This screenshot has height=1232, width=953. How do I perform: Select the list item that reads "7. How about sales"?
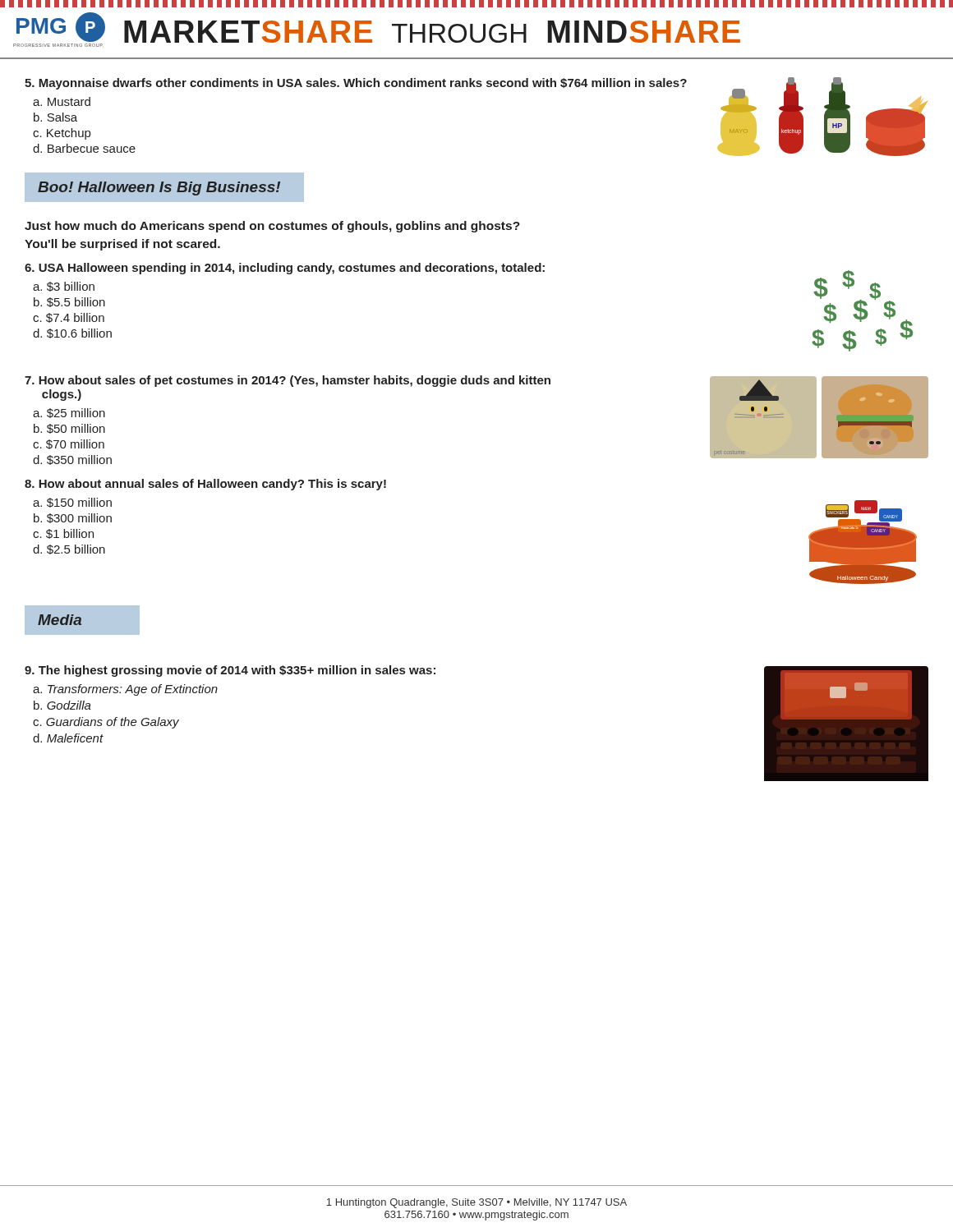[288, 381]
